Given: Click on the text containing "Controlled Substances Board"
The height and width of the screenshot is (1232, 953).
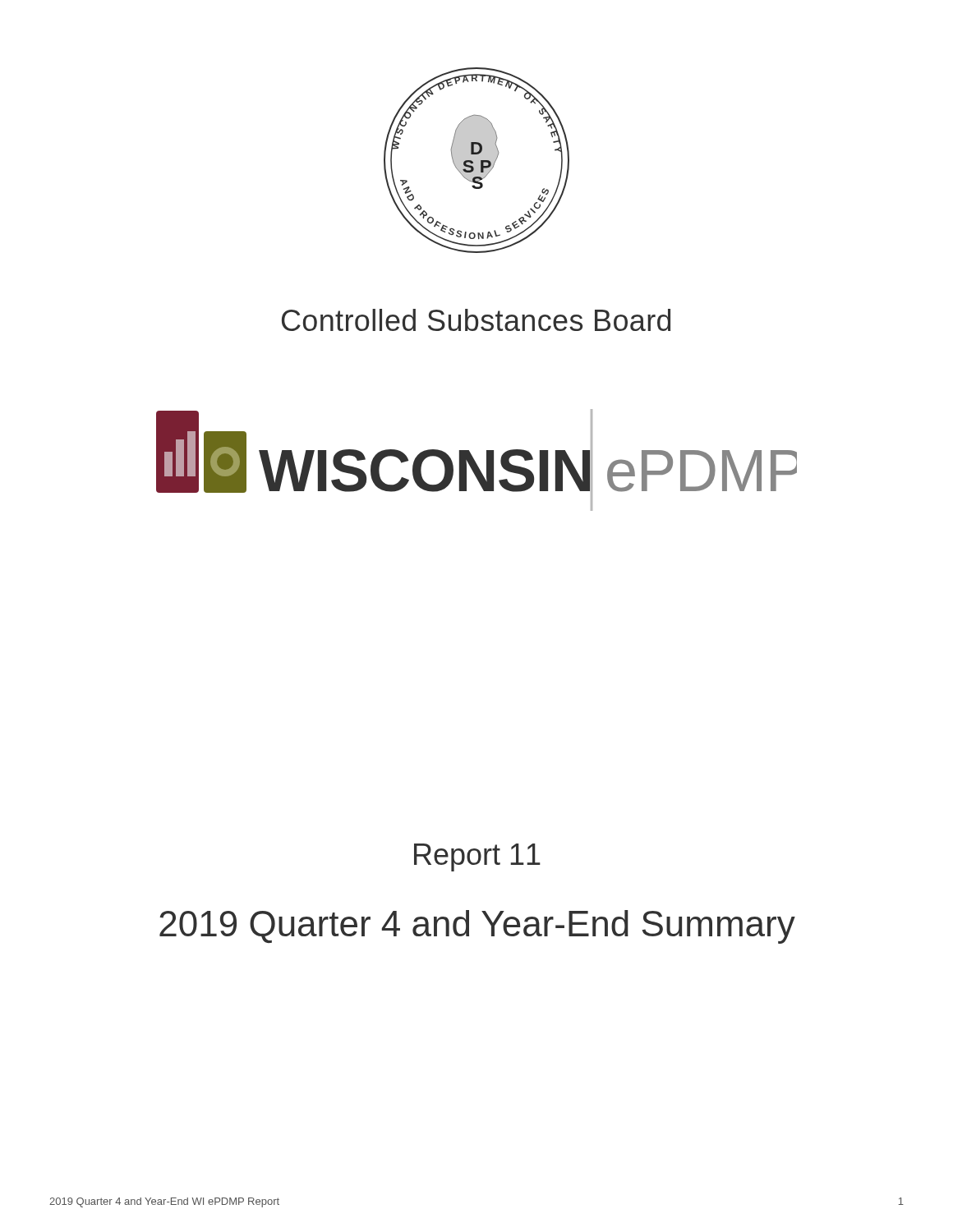Looking at the screenshot, I should [x=476, y=321].
